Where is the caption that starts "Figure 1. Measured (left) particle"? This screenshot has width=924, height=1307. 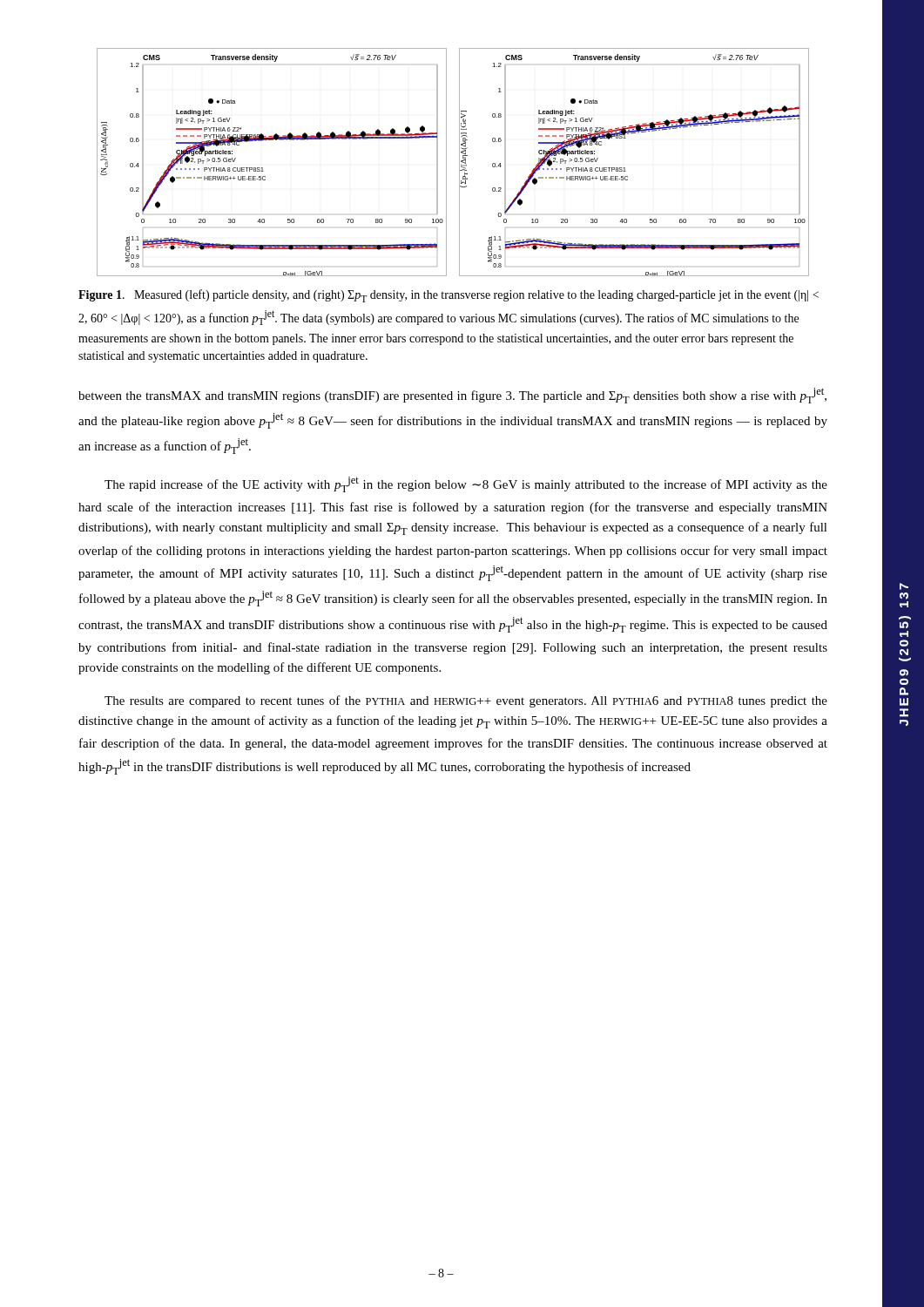[449, 326]
